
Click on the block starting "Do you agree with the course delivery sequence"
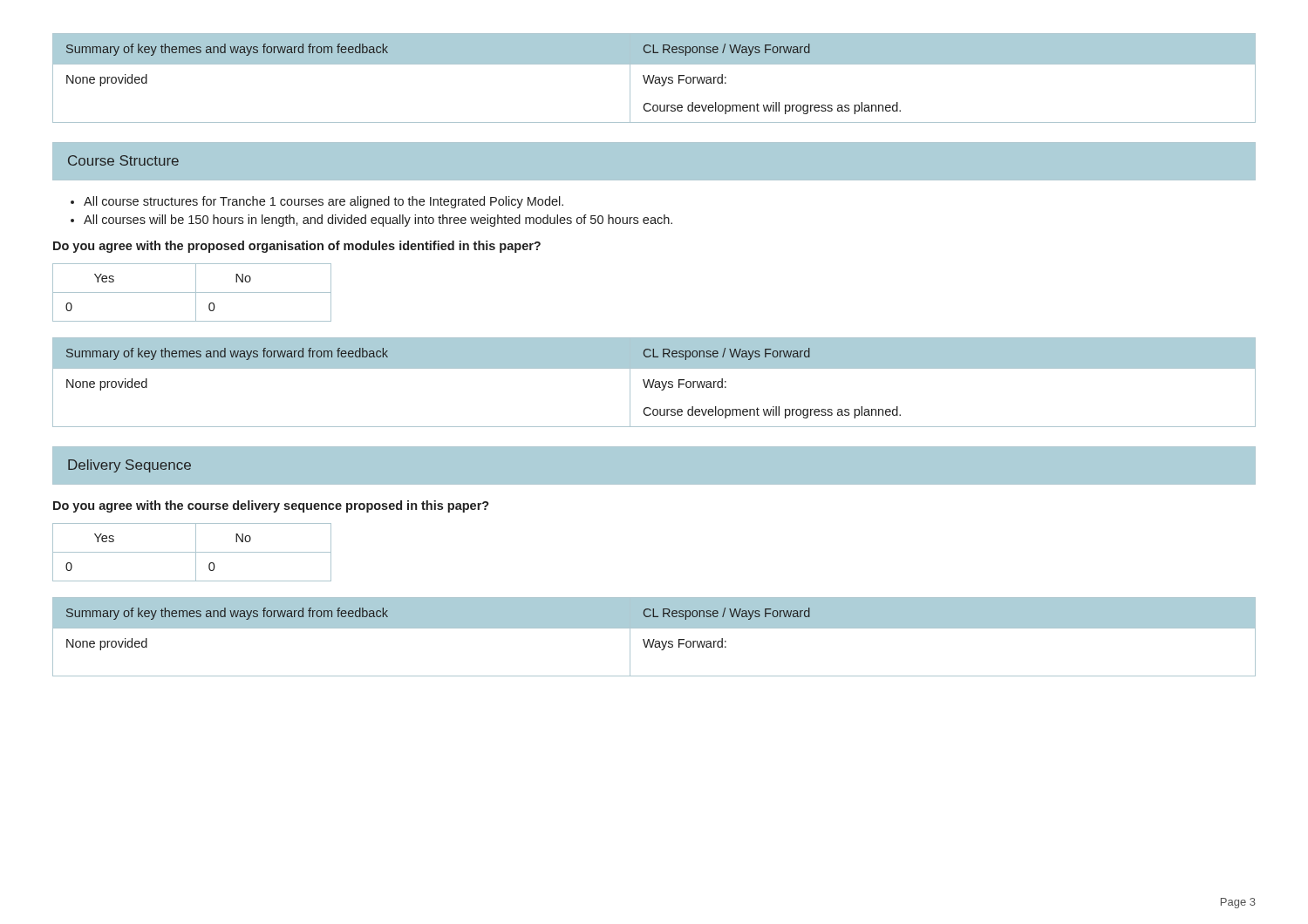coord(271,506)
